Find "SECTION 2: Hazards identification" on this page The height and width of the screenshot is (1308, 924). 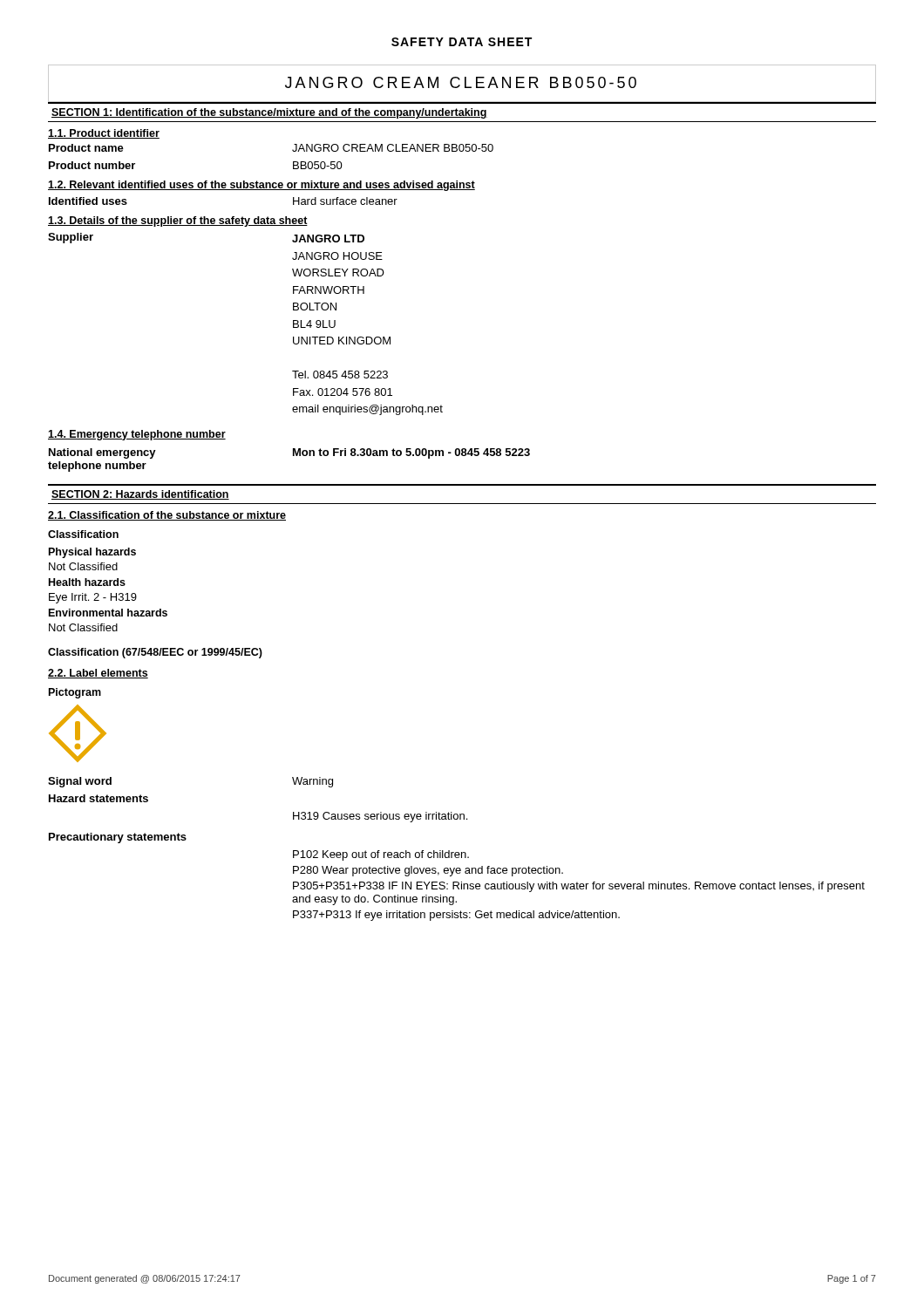pyautogui.click(x=140, y=494)
